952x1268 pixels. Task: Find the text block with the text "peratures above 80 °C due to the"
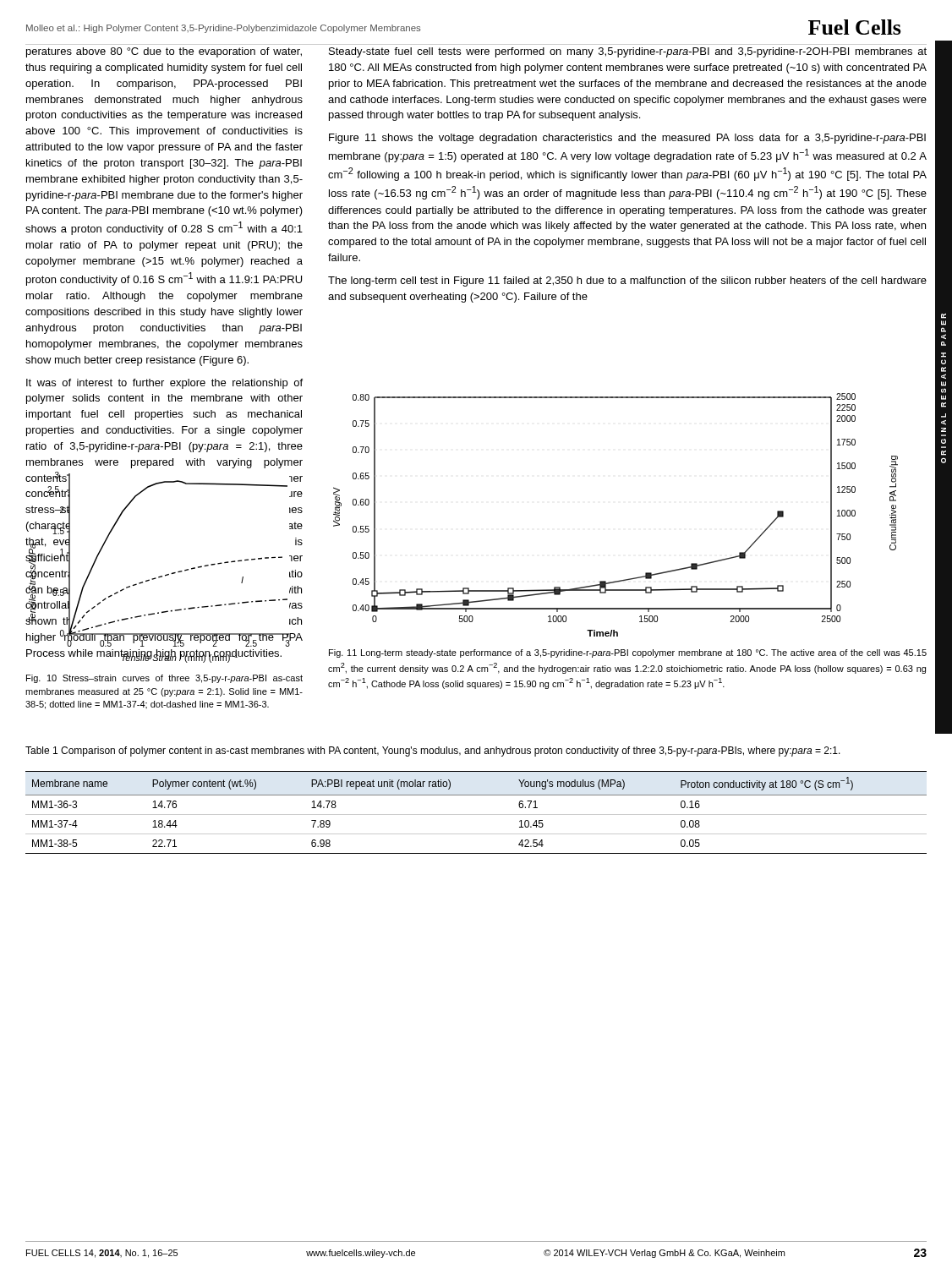pyautogui.click(x=164, y=353)
